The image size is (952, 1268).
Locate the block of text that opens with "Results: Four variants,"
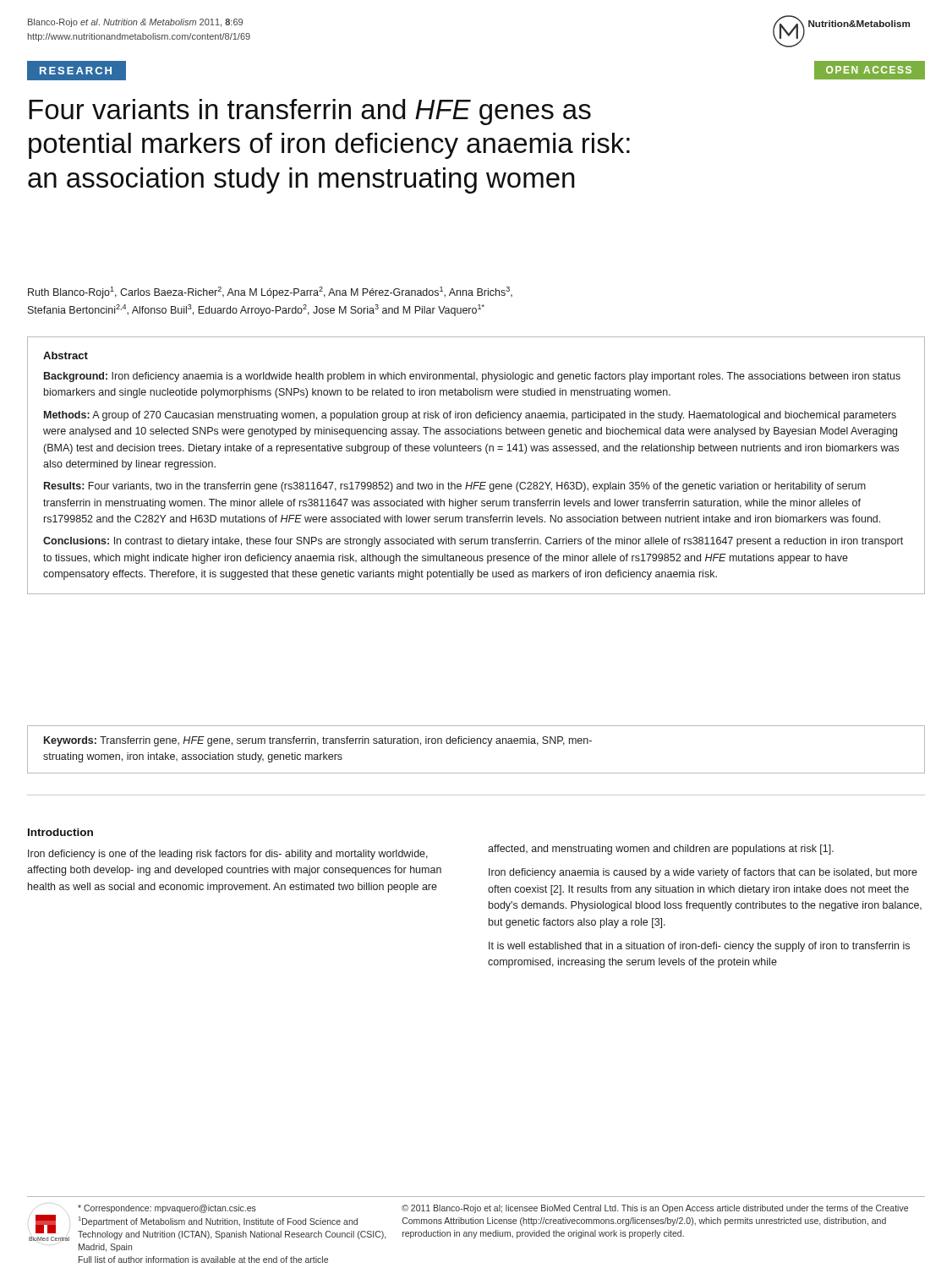462,503
